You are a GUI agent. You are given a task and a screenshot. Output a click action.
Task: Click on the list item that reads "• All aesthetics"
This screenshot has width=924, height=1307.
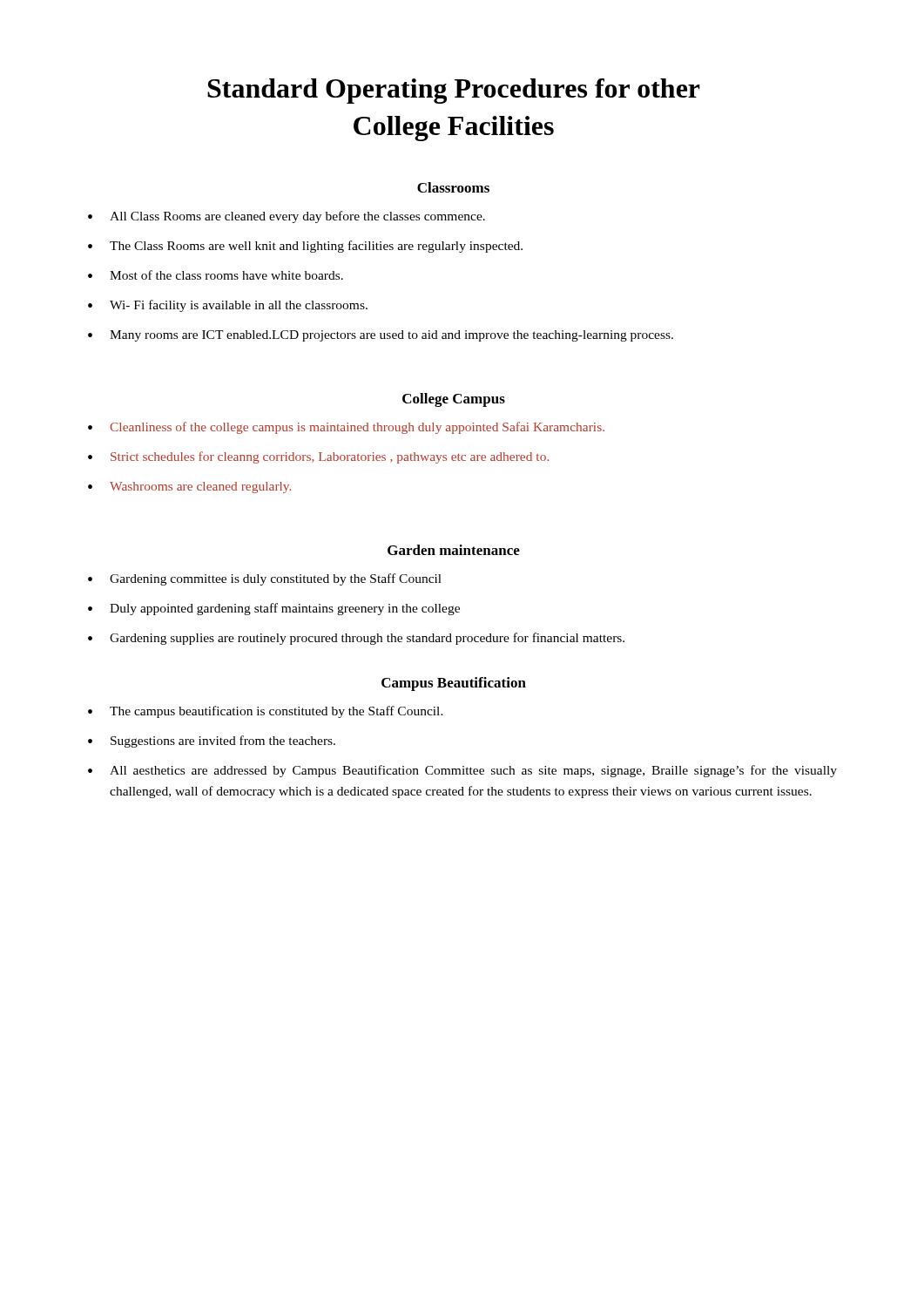462,780
